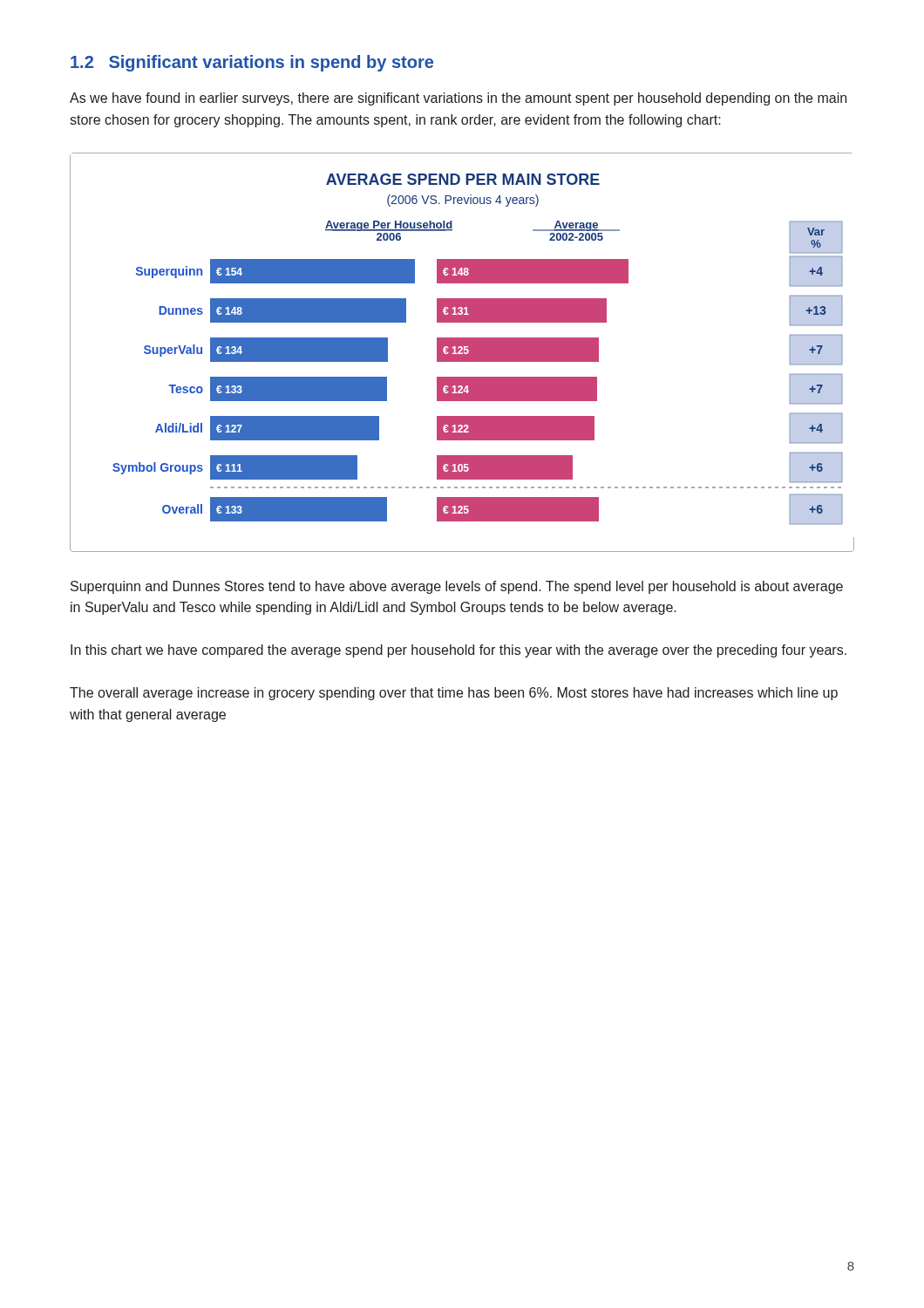Find the bar chart
The image size is (924, 1308).
pyautogui.click(x=462, y=352)
